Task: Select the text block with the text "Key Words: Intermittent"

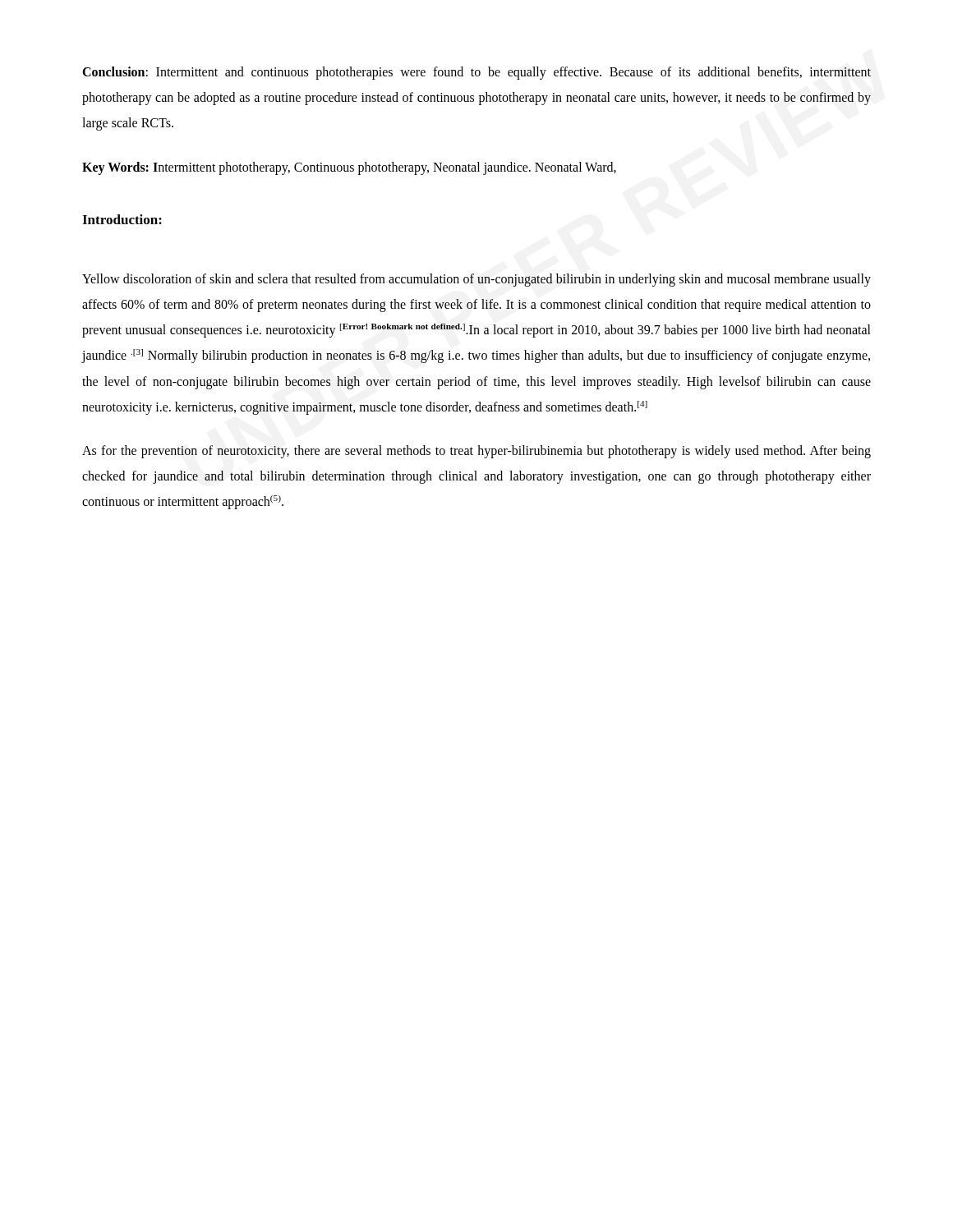Action: pyautogui.click(x=349, y=167)
